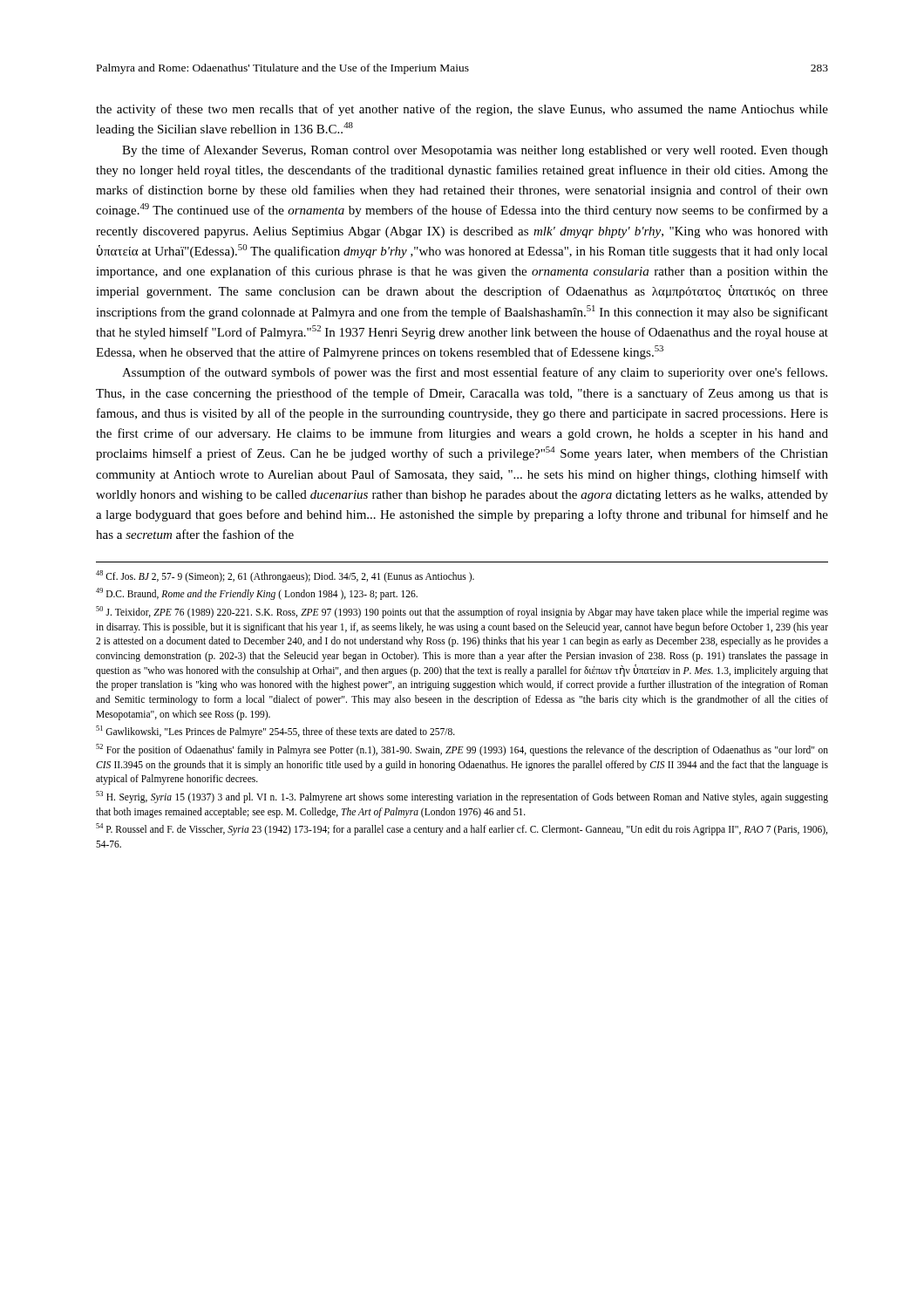924x1308 pixels.
Task: Locate the footnote that says "52 For the position"
Action: pos(462,764)
